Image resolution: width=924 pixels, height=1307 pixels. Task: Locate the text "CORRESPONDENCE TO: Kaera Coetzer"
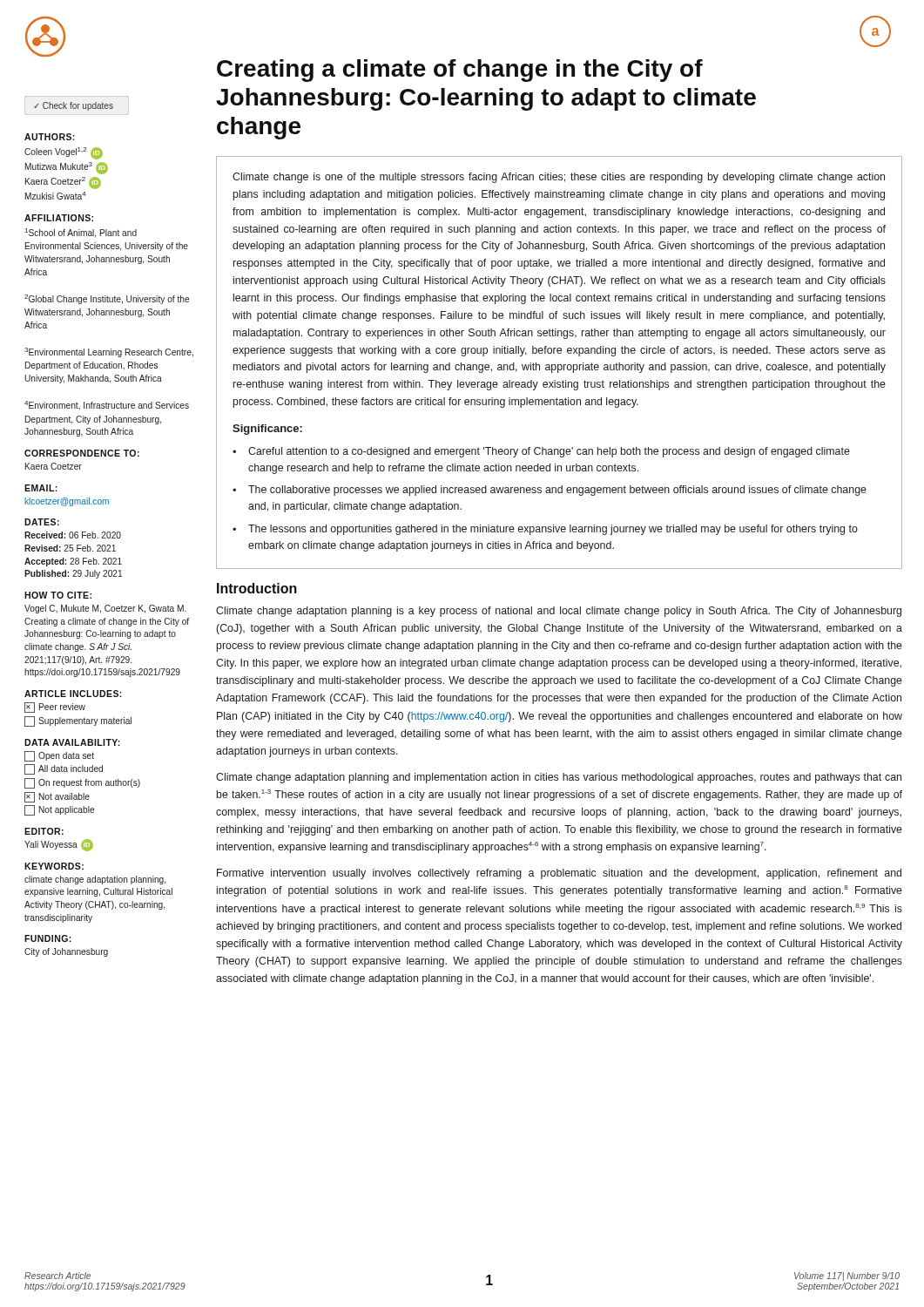[x=109, y=461]
